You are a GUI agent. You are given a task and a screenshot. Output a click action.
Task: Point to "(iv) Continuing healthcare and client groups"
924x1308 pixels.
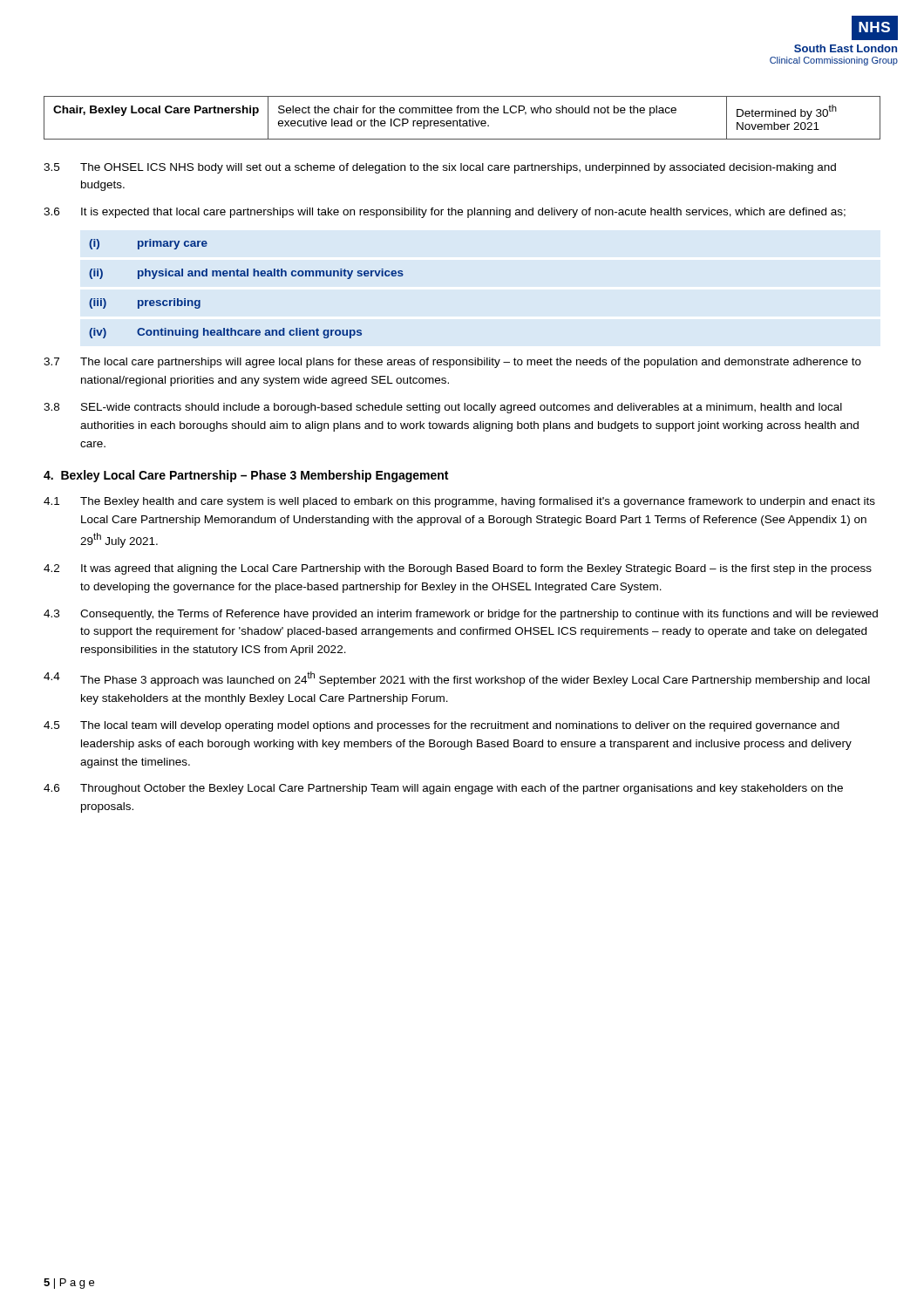tap(225, 333)
